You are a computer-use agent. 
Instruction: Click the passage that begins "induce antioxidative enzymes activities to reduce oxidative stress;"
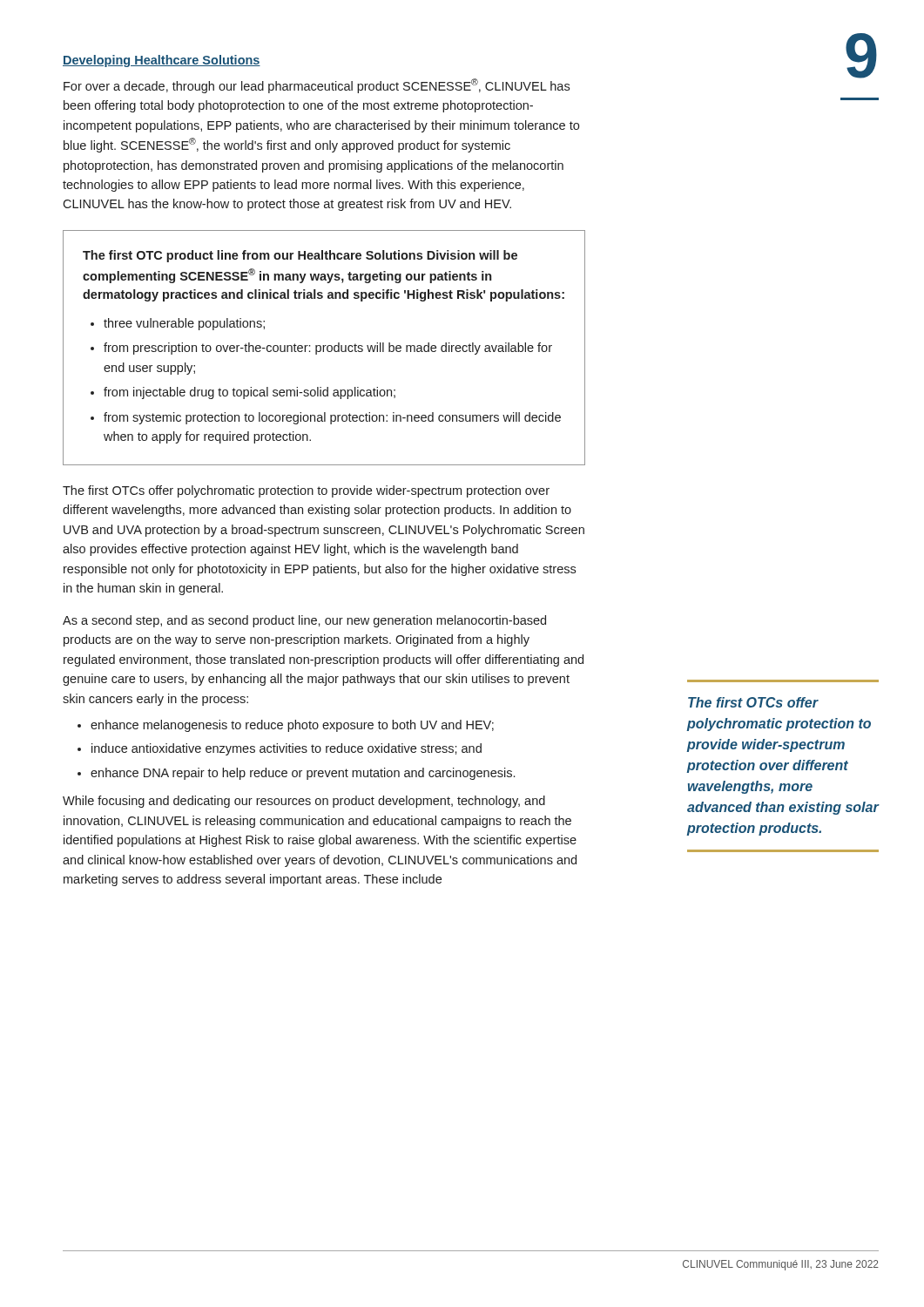[286, 749]
